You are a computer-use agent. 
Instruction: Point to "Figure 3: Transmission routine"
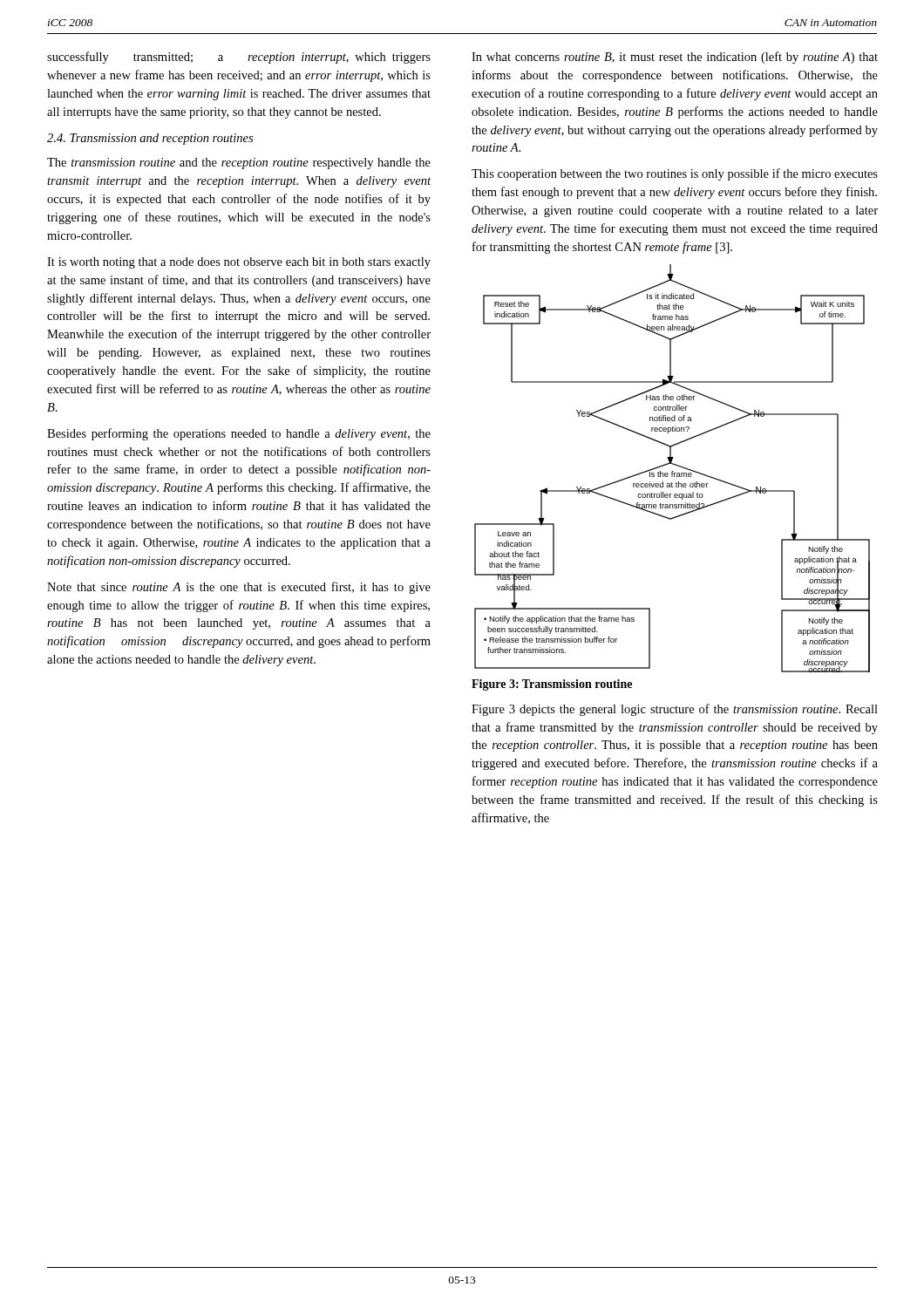click(x=552, y=684)
